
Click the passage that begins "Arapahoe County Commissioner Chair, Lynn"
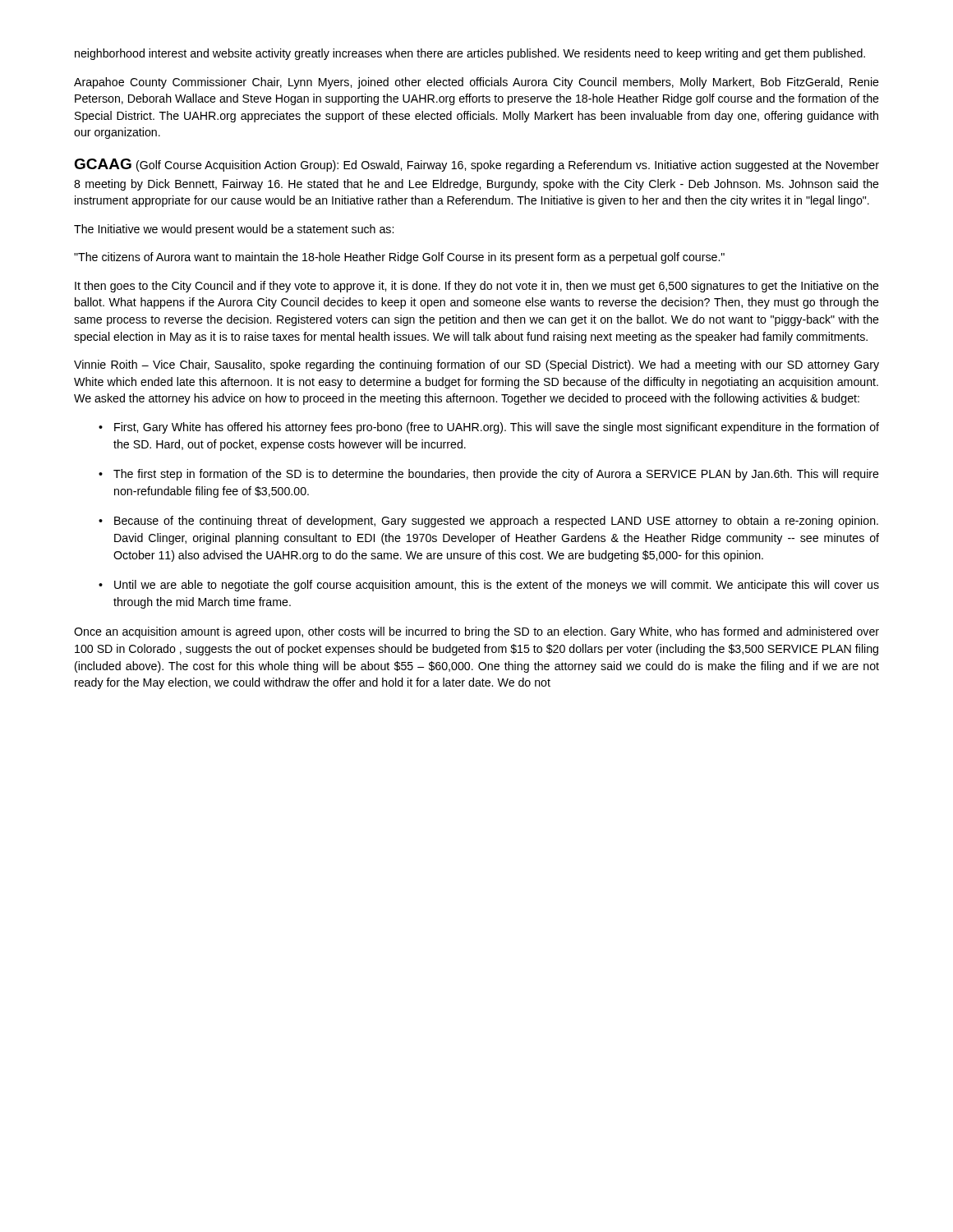[476, 107]
